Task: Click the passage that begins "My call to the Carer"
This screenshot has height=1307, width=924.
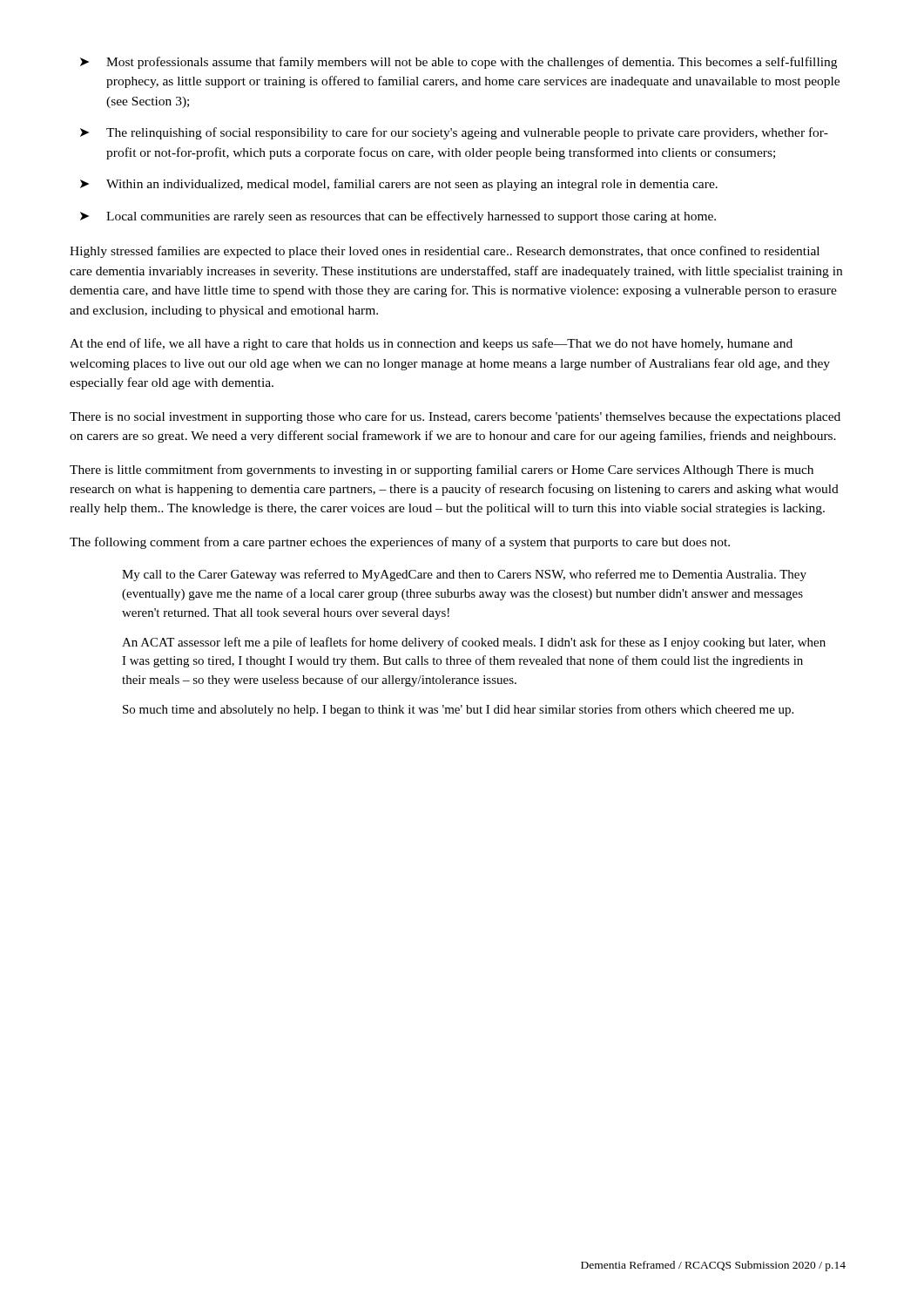Action: coord(464,593)
